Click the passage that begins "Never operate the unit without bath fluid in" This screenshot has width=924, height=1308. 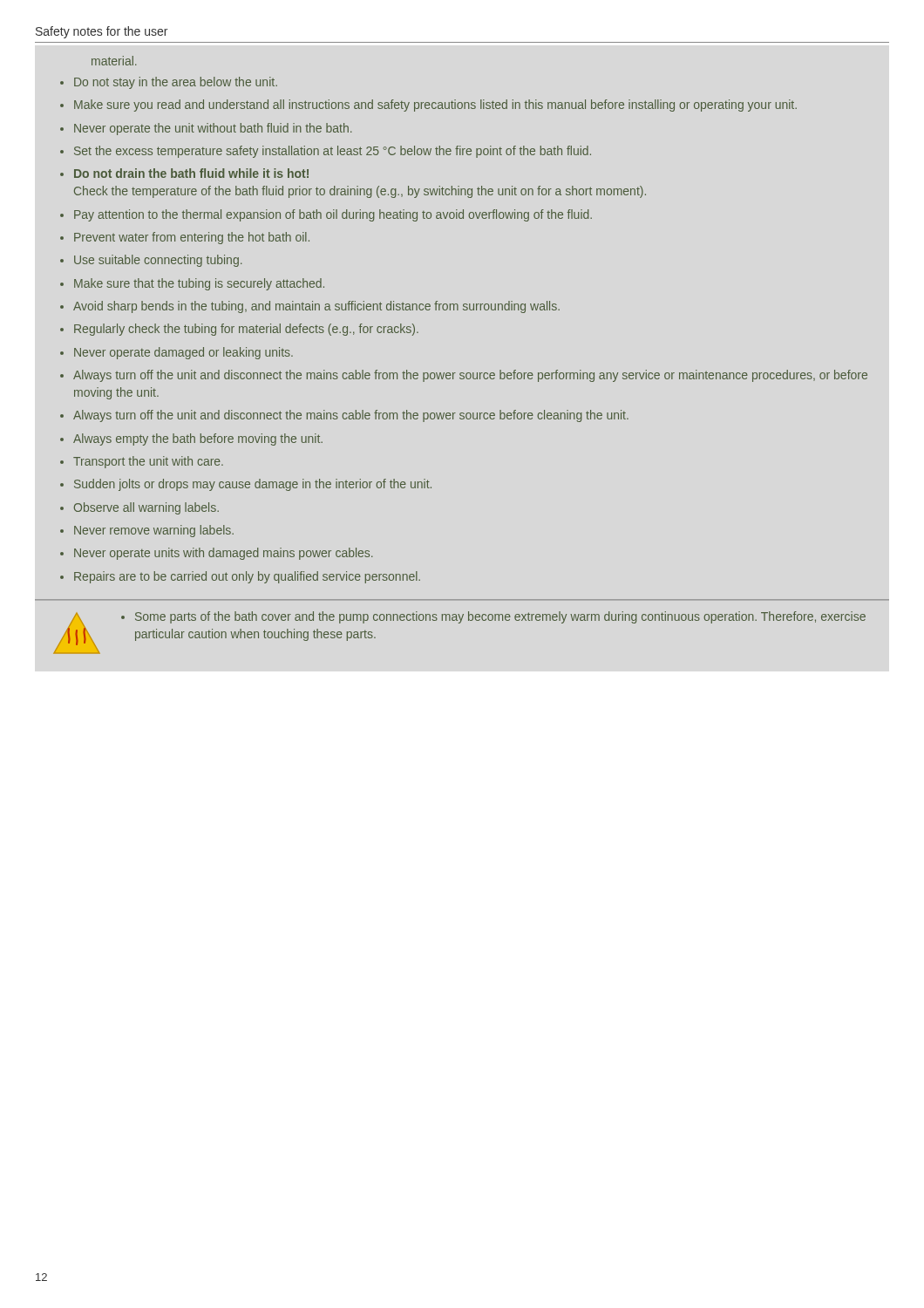pos(213,128)
